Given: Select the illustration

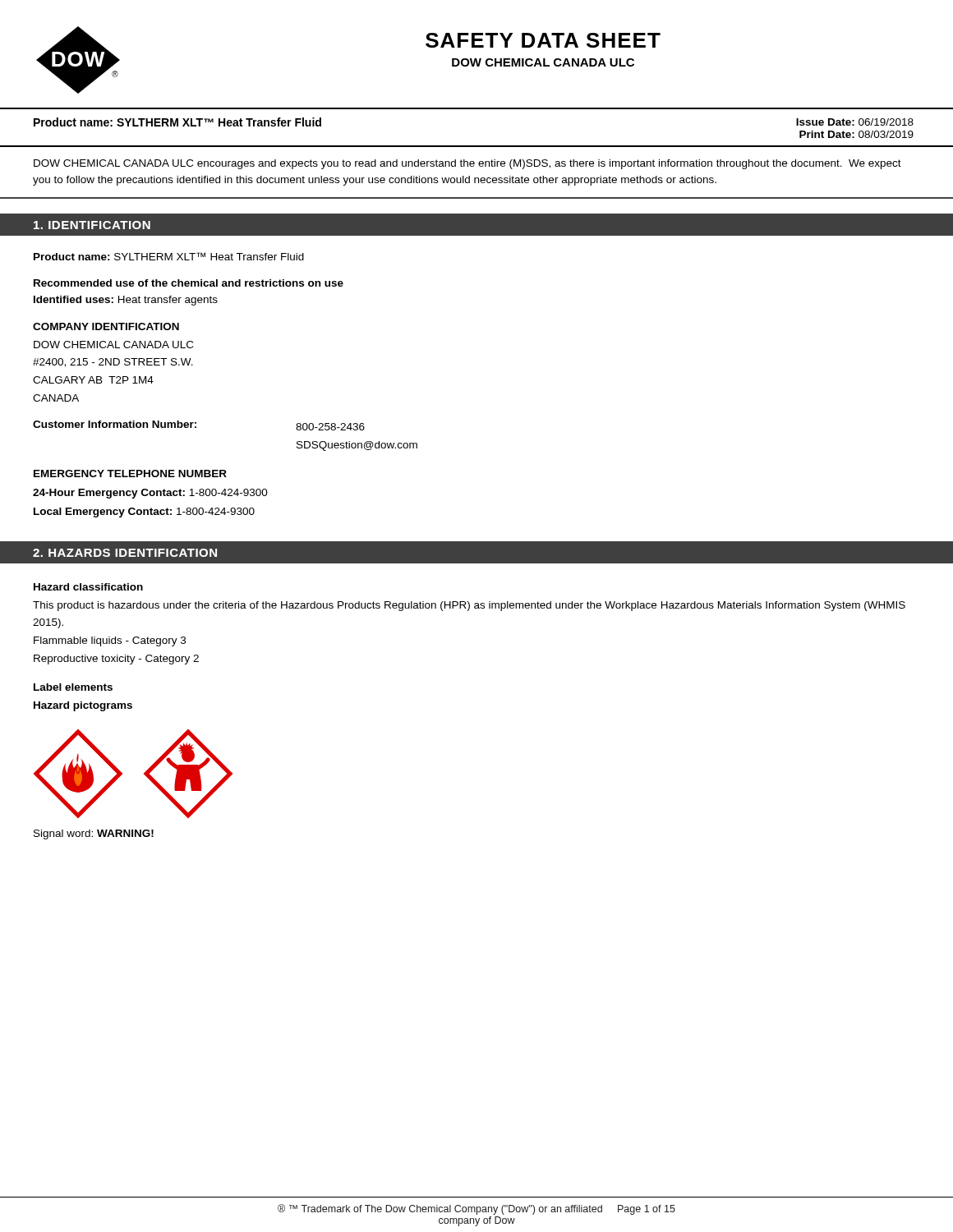Looking at the screenshot, I should click(x=473, y=774).
